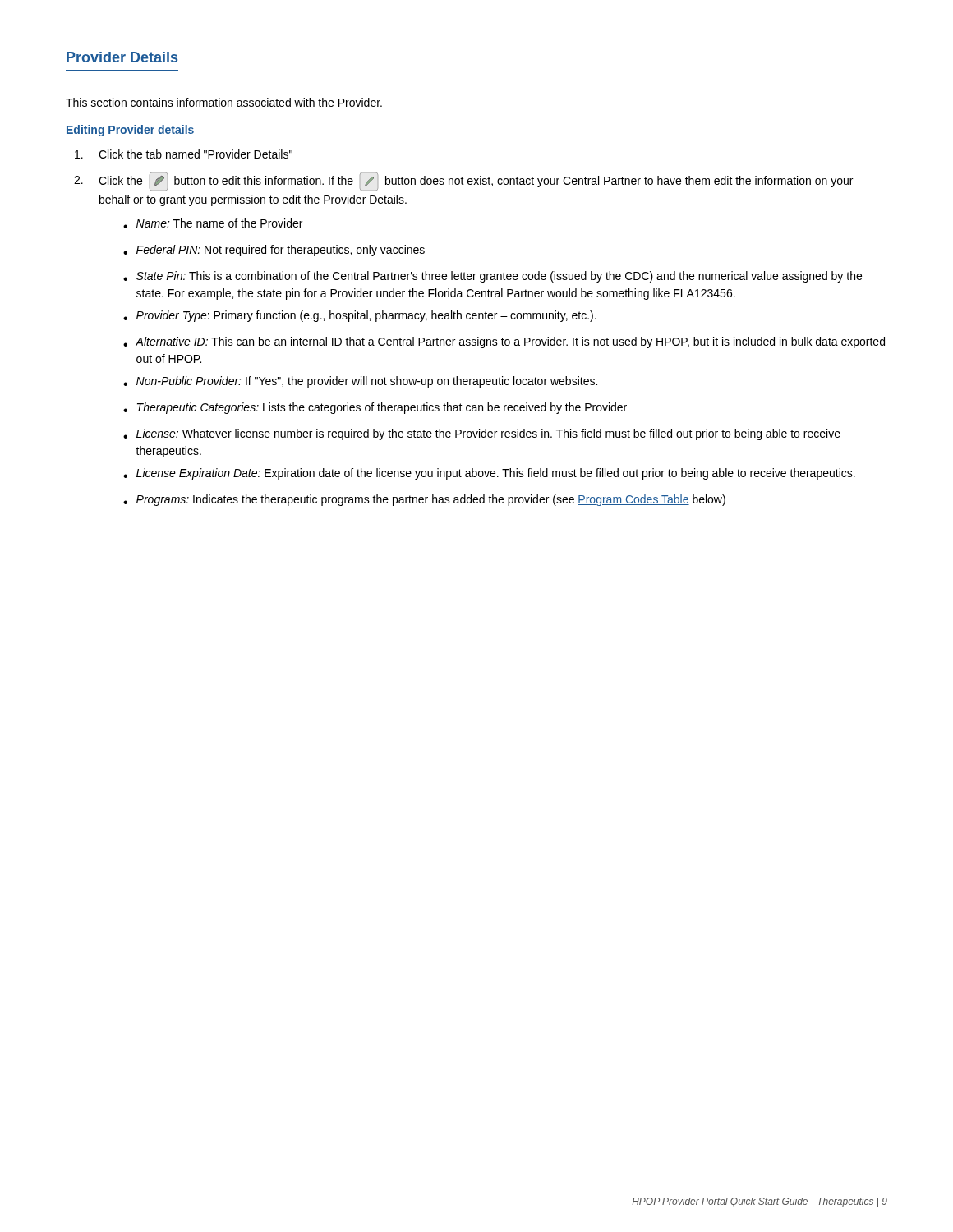Navigate to the element starting "2. Click the button to edit"

[x=481, y=345]
